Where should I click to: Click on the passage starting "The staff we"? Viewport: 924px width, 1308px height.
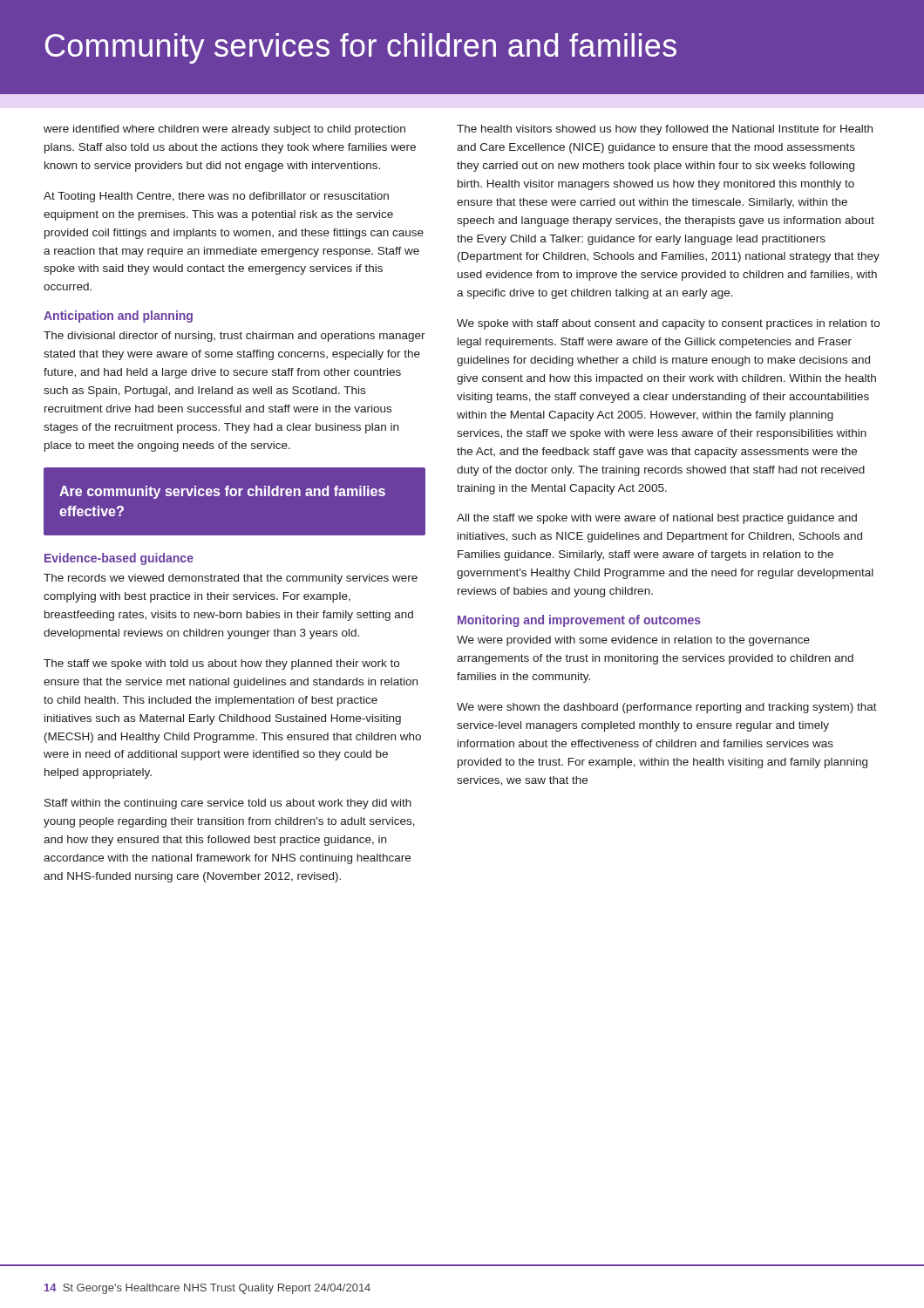pos(233,718)
